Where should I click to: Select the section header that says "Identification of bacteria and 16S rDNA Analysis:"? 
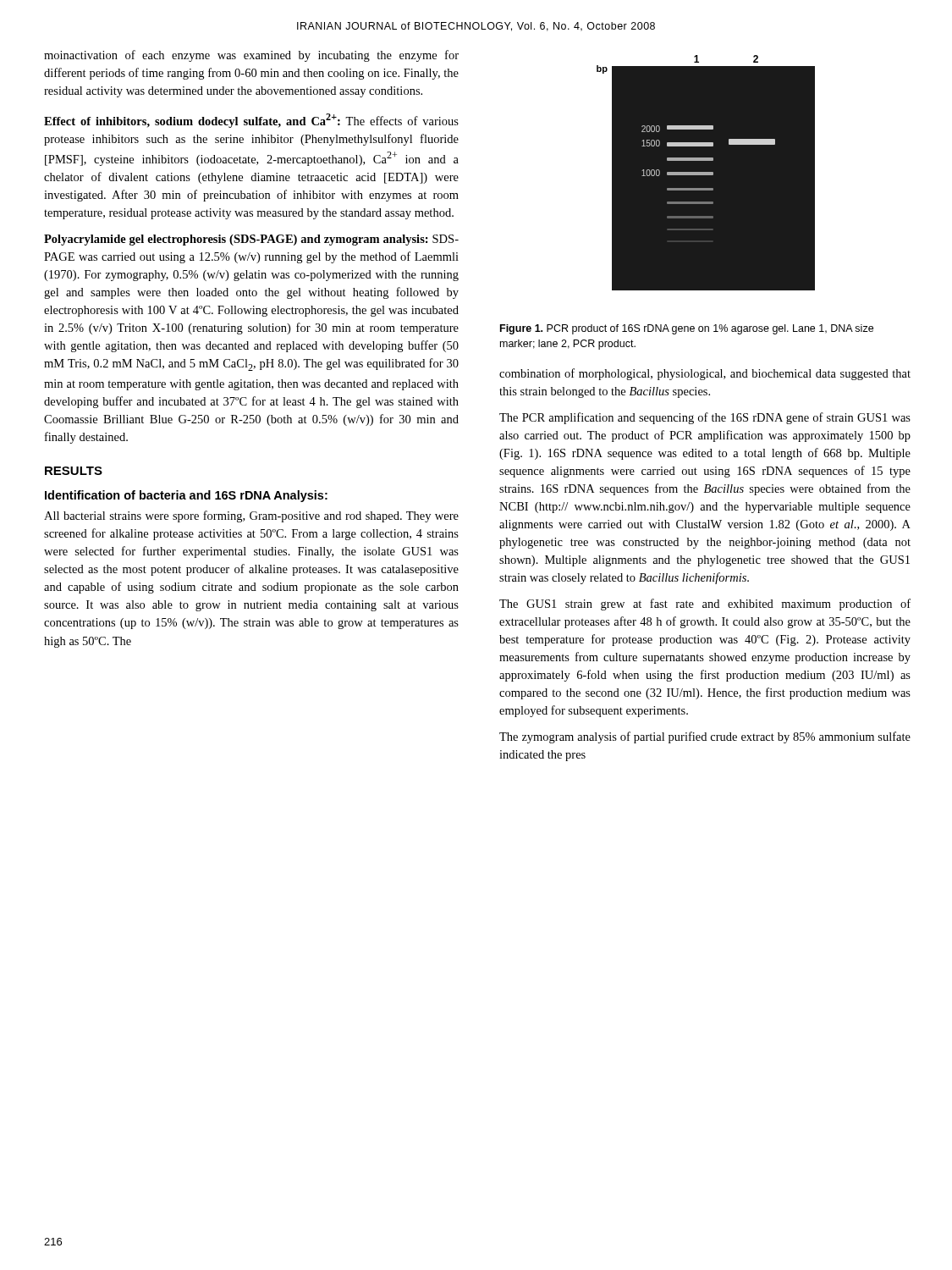[x=186, y=496]
